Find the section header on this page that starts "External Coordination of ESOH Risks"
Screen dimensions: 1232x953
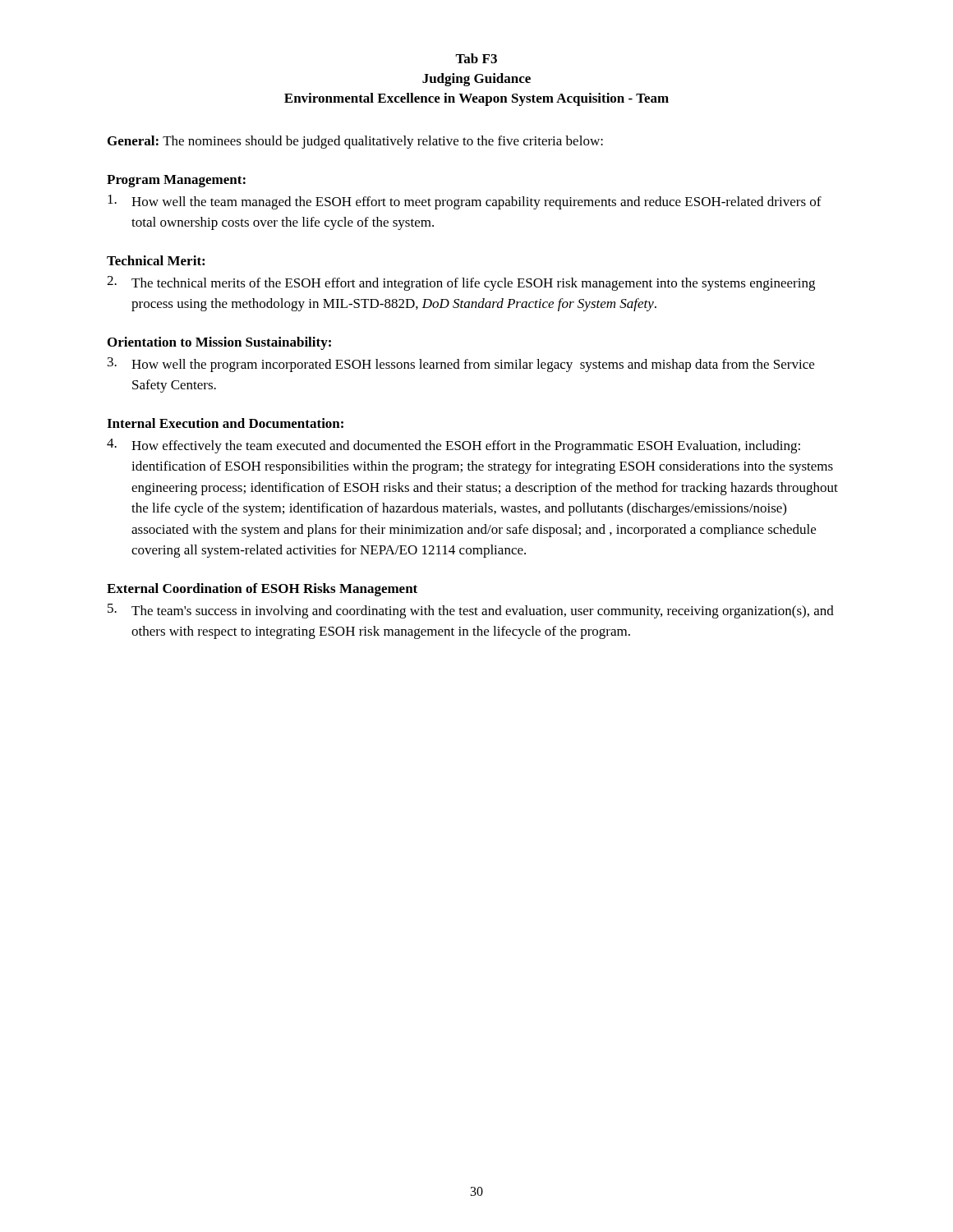(x=262, y=588)
